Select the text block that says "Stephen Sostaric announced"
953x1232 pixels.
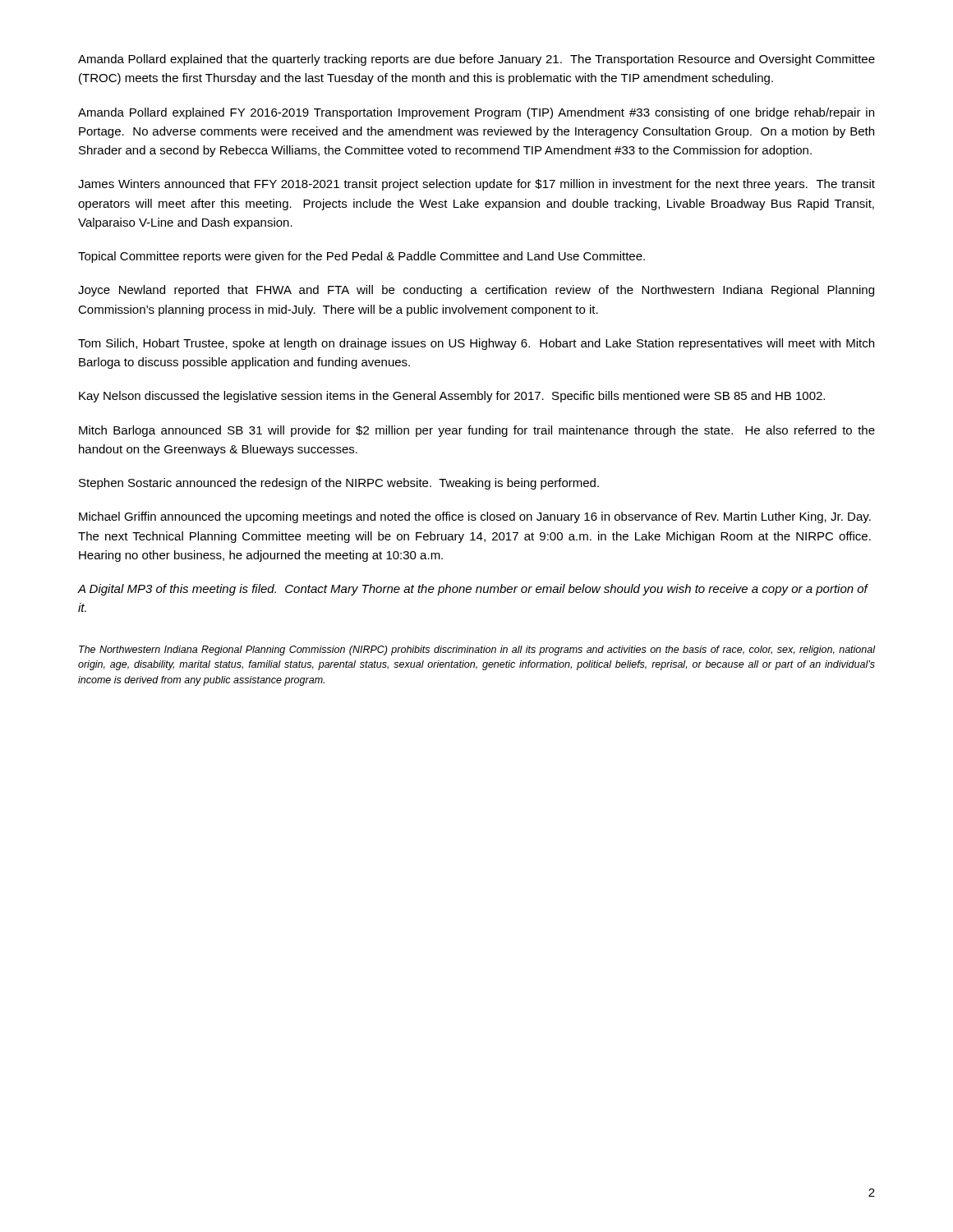339,483
